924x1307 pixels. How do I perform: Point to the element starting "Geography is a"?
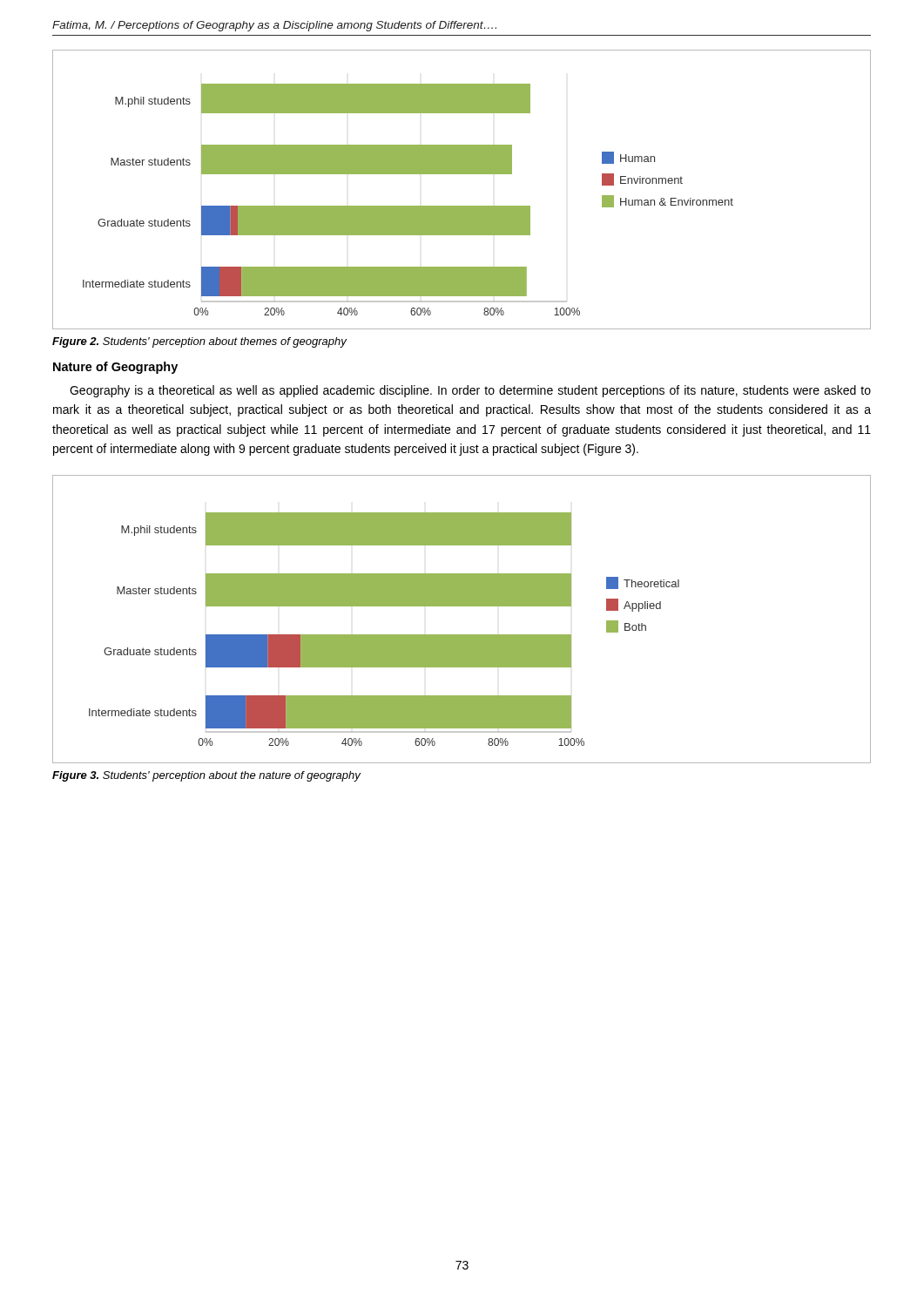(x=462, y=420)
